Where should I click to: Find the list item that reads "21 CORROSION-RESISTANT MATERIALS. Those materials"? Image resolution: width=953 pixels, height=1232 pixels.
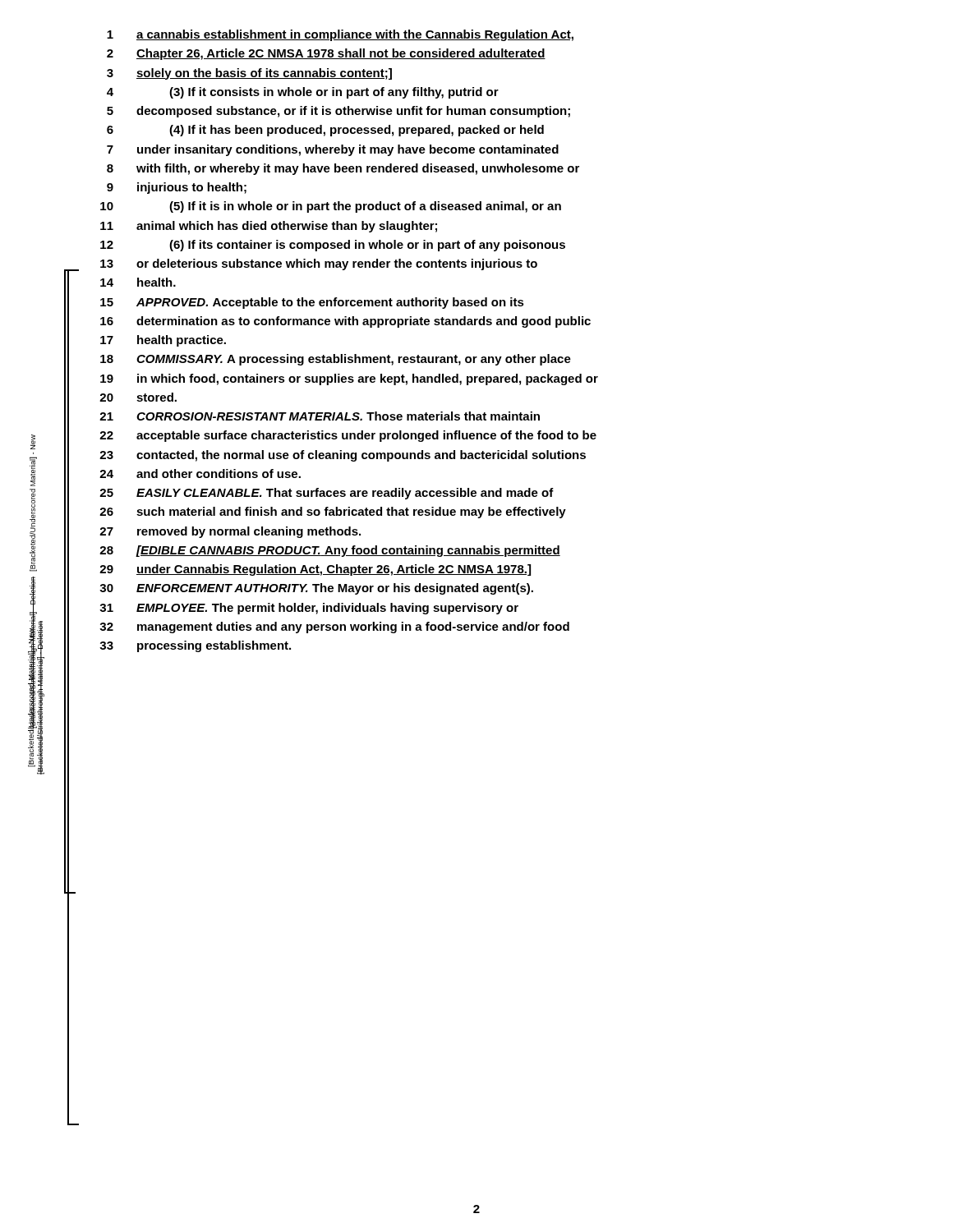(311, 416)
